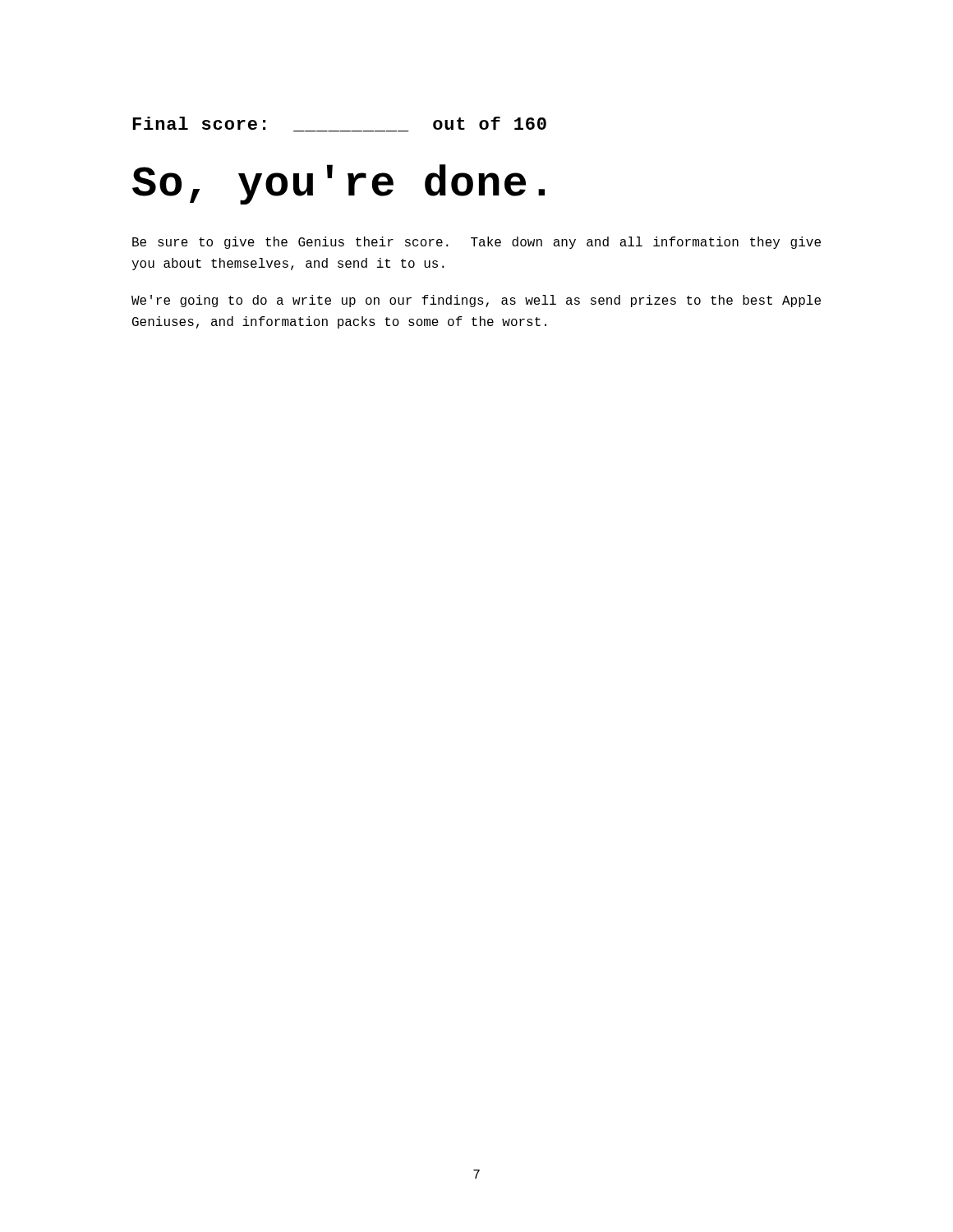Screen dimensions: 1232x953
Task: Locate the text block that reads "Final score: __________ out of"
Action: pyautogui.click(x=340, y=125)
